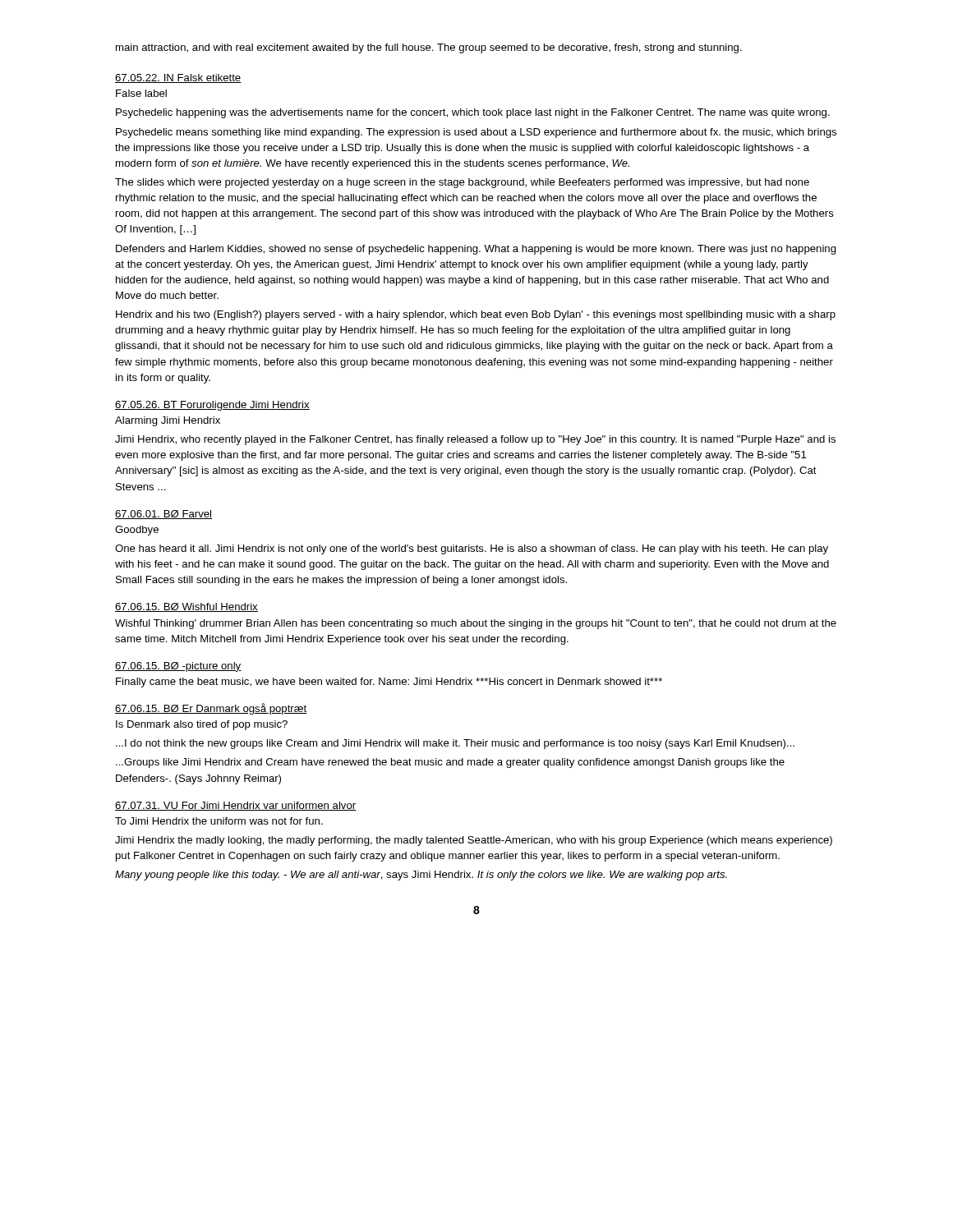953x1232 pixels.
Task: Where is the passage that starts "To Jimi Hendrix the uniform was not"?
Action: coord(476,848)
